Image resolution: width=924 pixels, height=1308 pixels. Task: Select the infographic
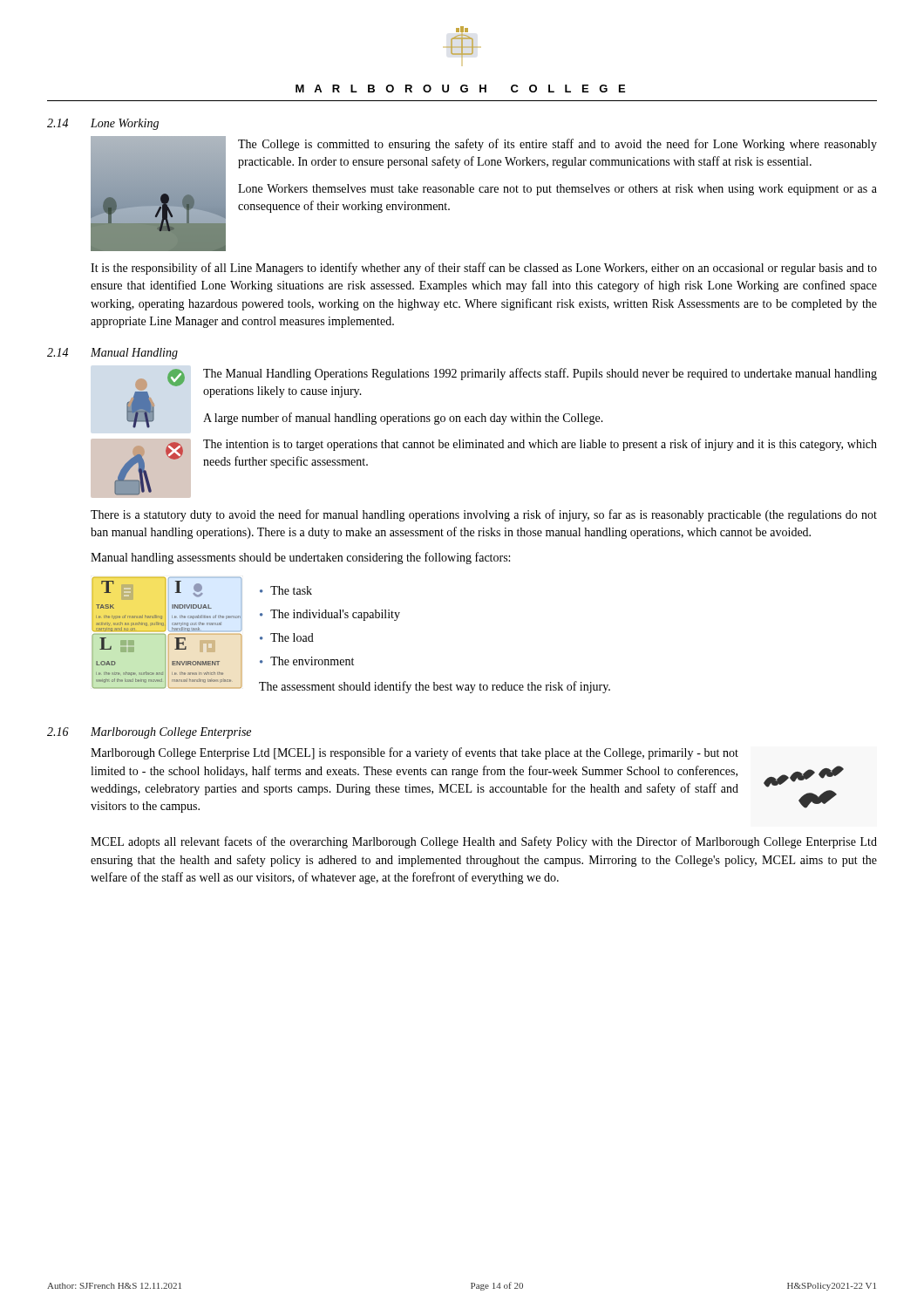[167, 634]
